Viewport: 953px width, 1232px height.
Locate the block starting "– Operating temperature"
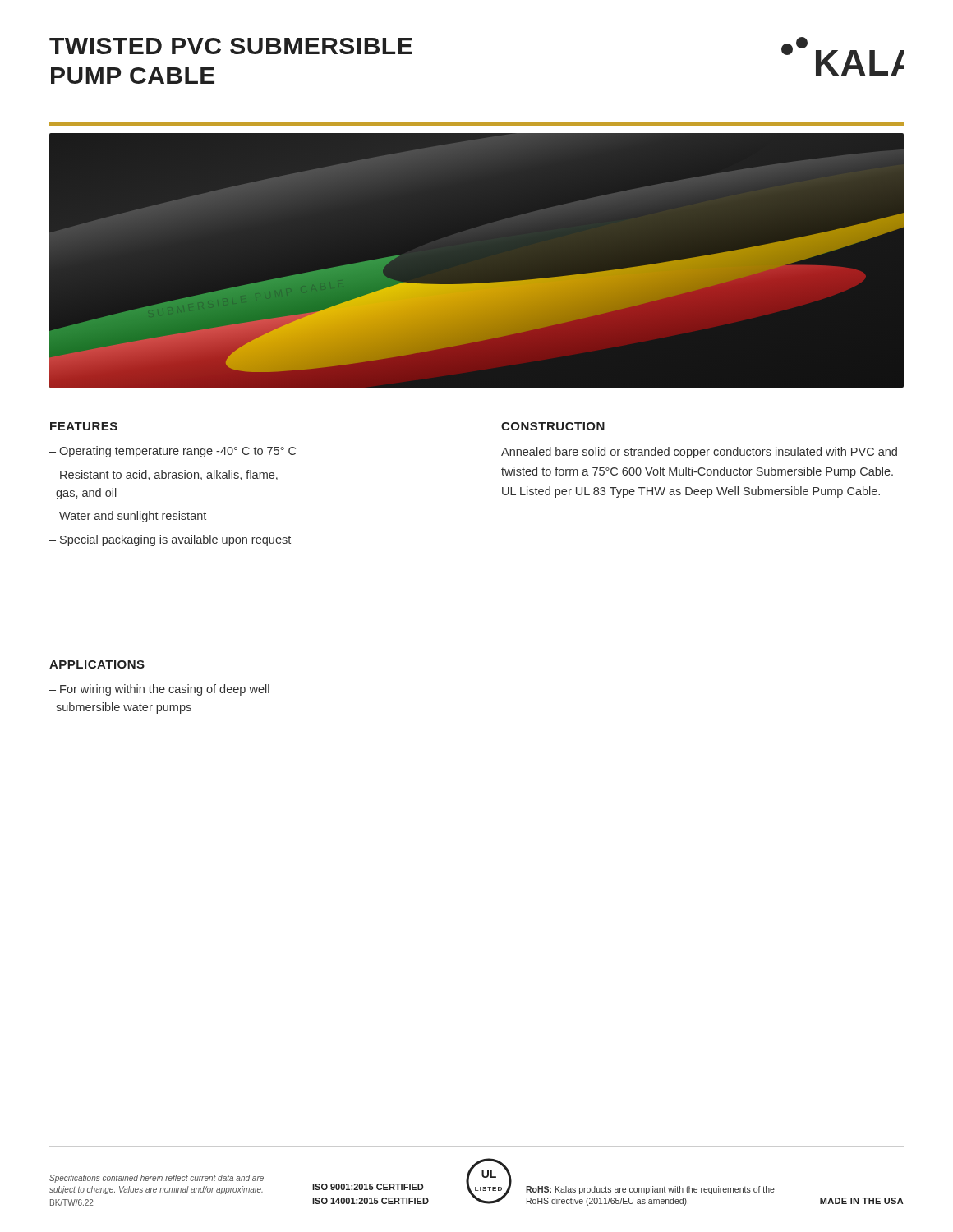pyautogui.click(x=173, y=451)
